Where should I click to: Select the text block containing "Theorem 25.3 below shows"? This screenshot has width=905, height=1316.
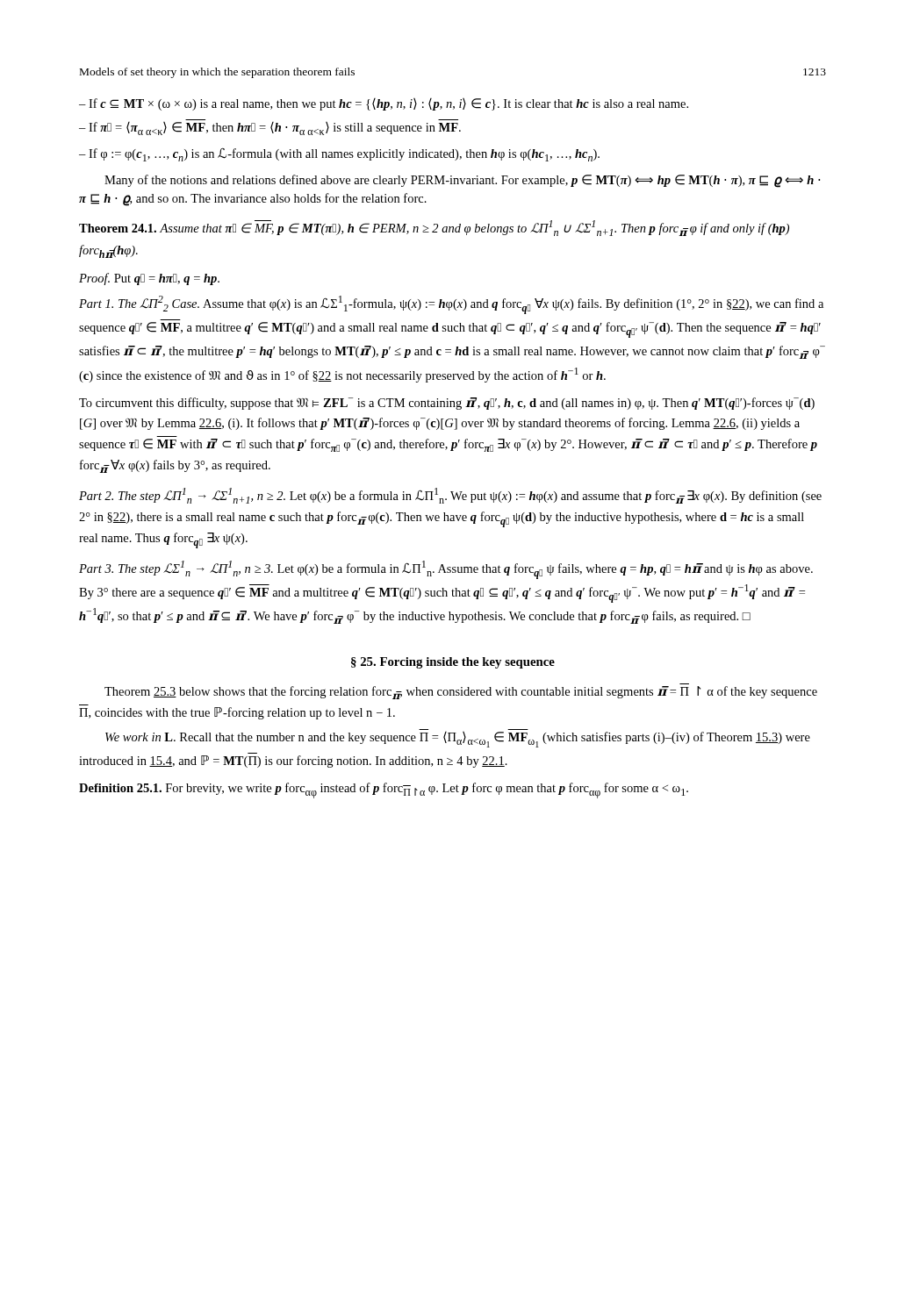coord(448,702)
